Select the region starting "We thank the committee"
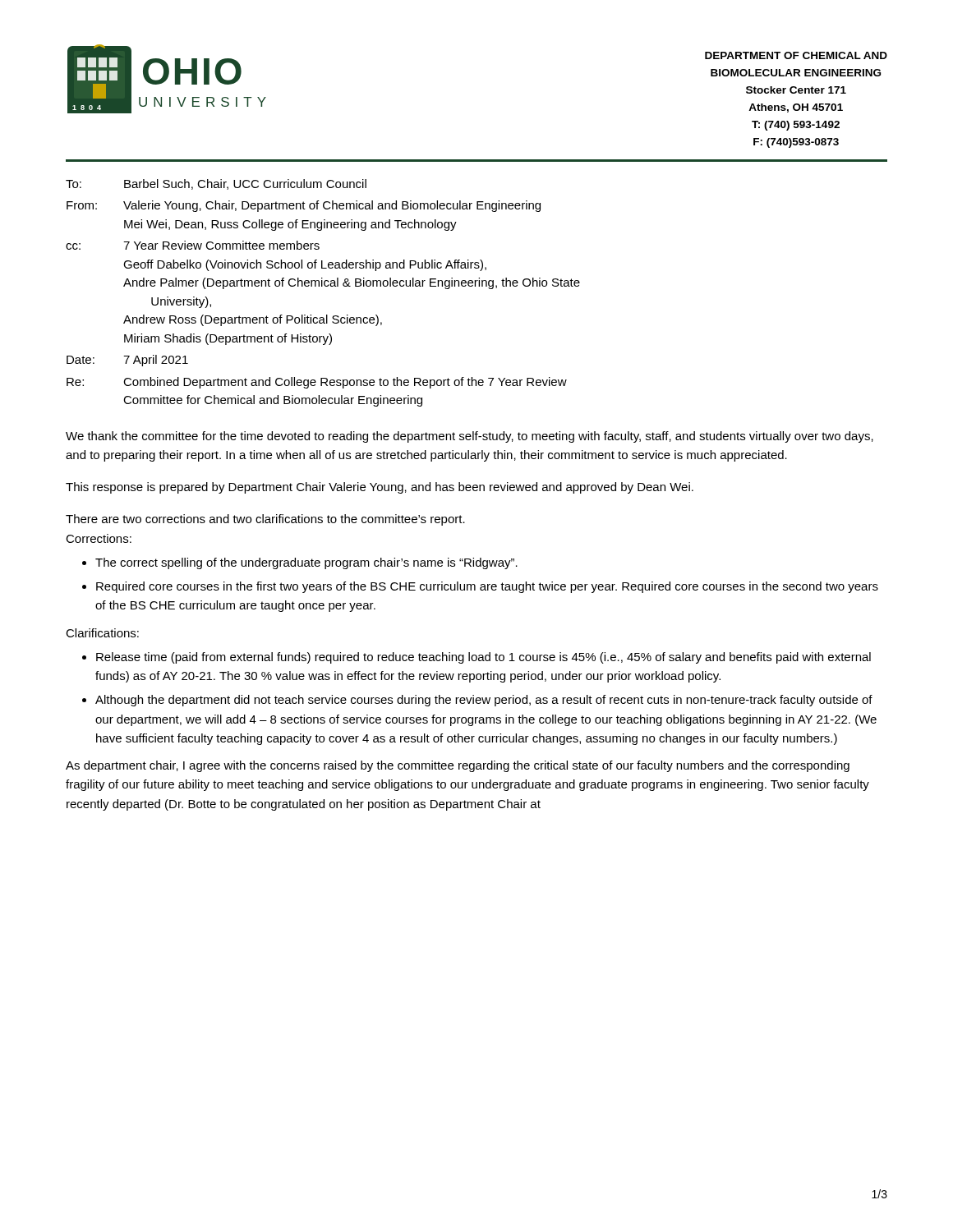Viewport: 953px width, 1232px height. [470, 445]
